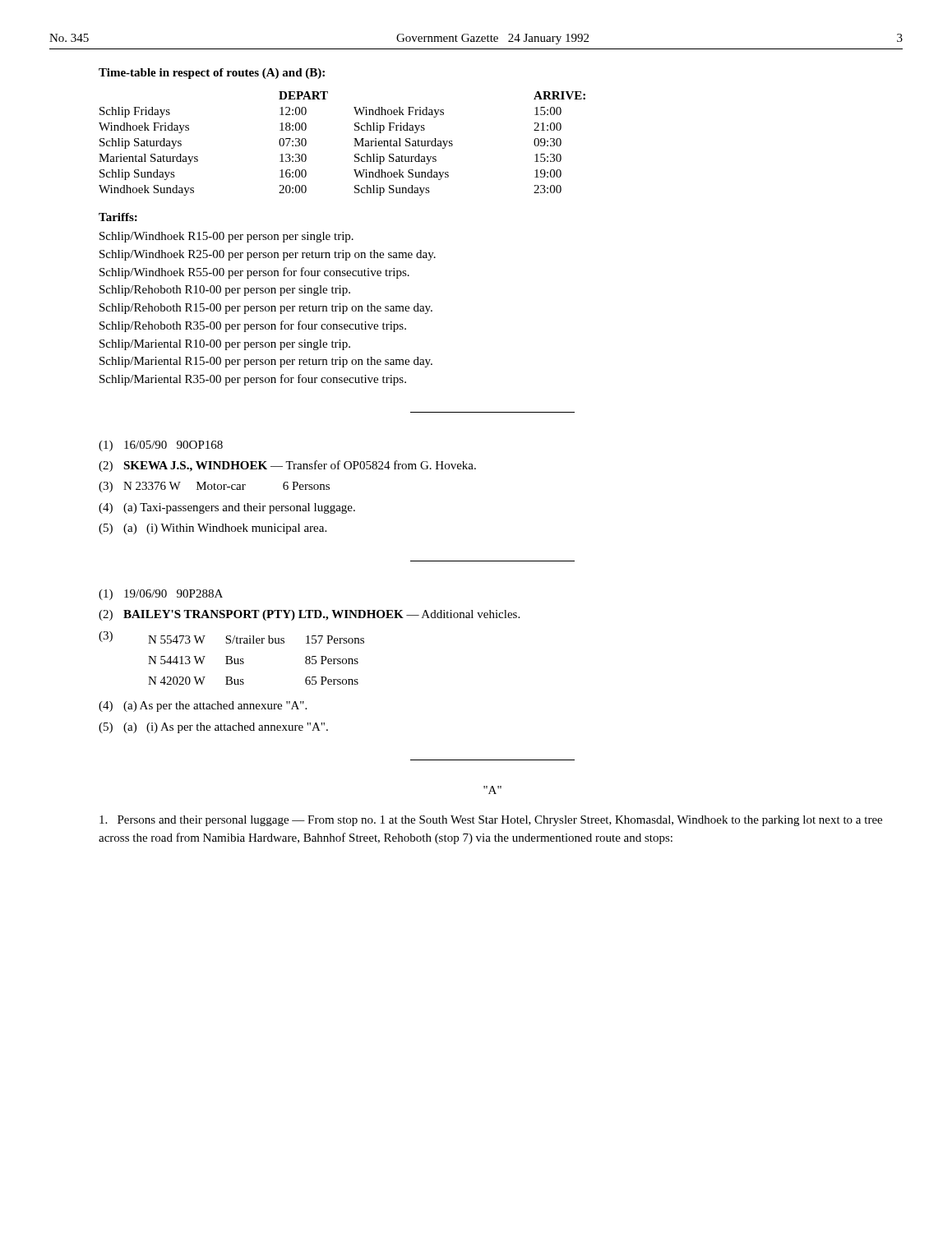Point to the text block starting "Time-table in respect of"
Screen dimensions: 1233x952
tap(212, 72)
